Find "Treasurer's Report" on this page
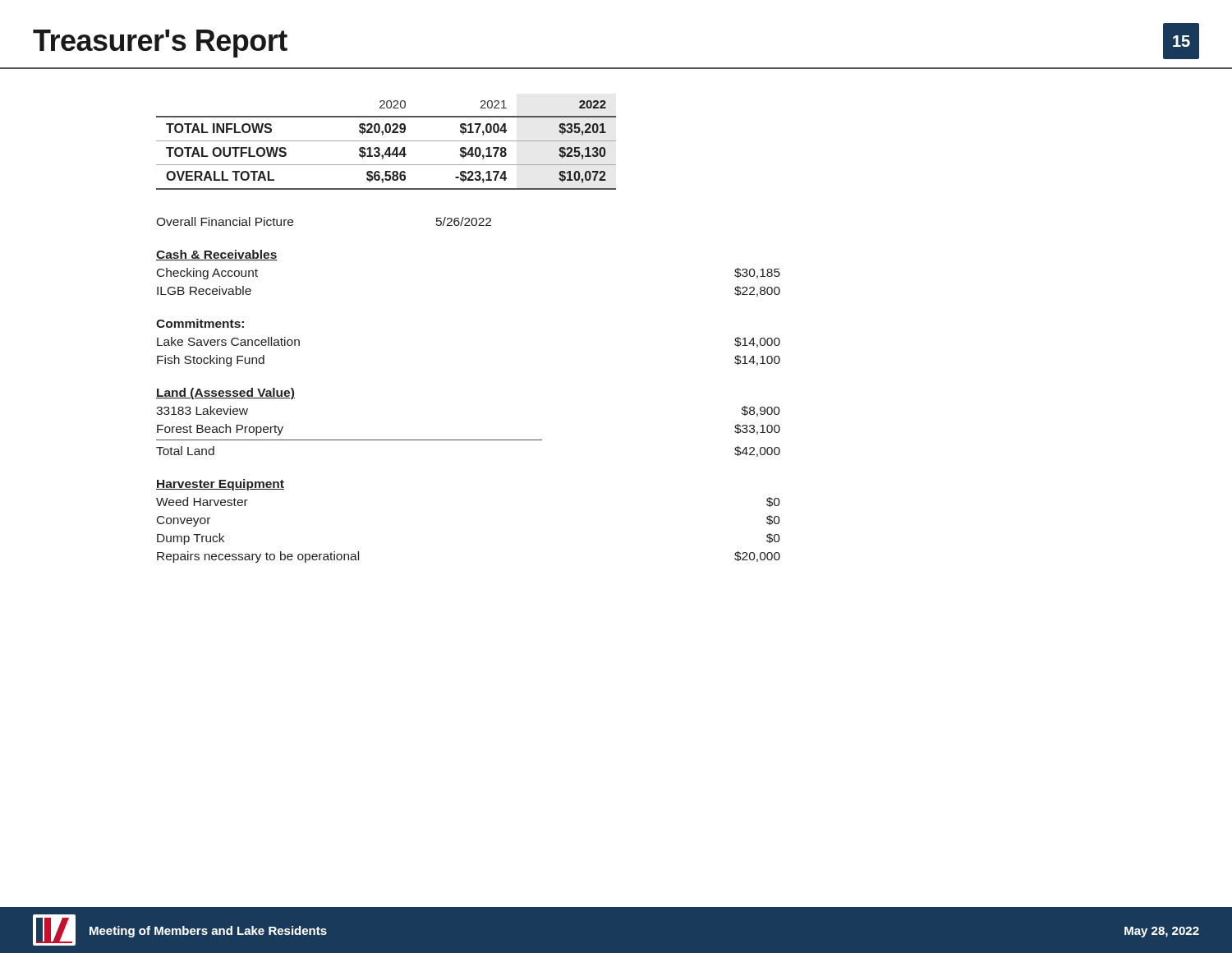This screenshot has width=1232, height=953. click(160, 41)
